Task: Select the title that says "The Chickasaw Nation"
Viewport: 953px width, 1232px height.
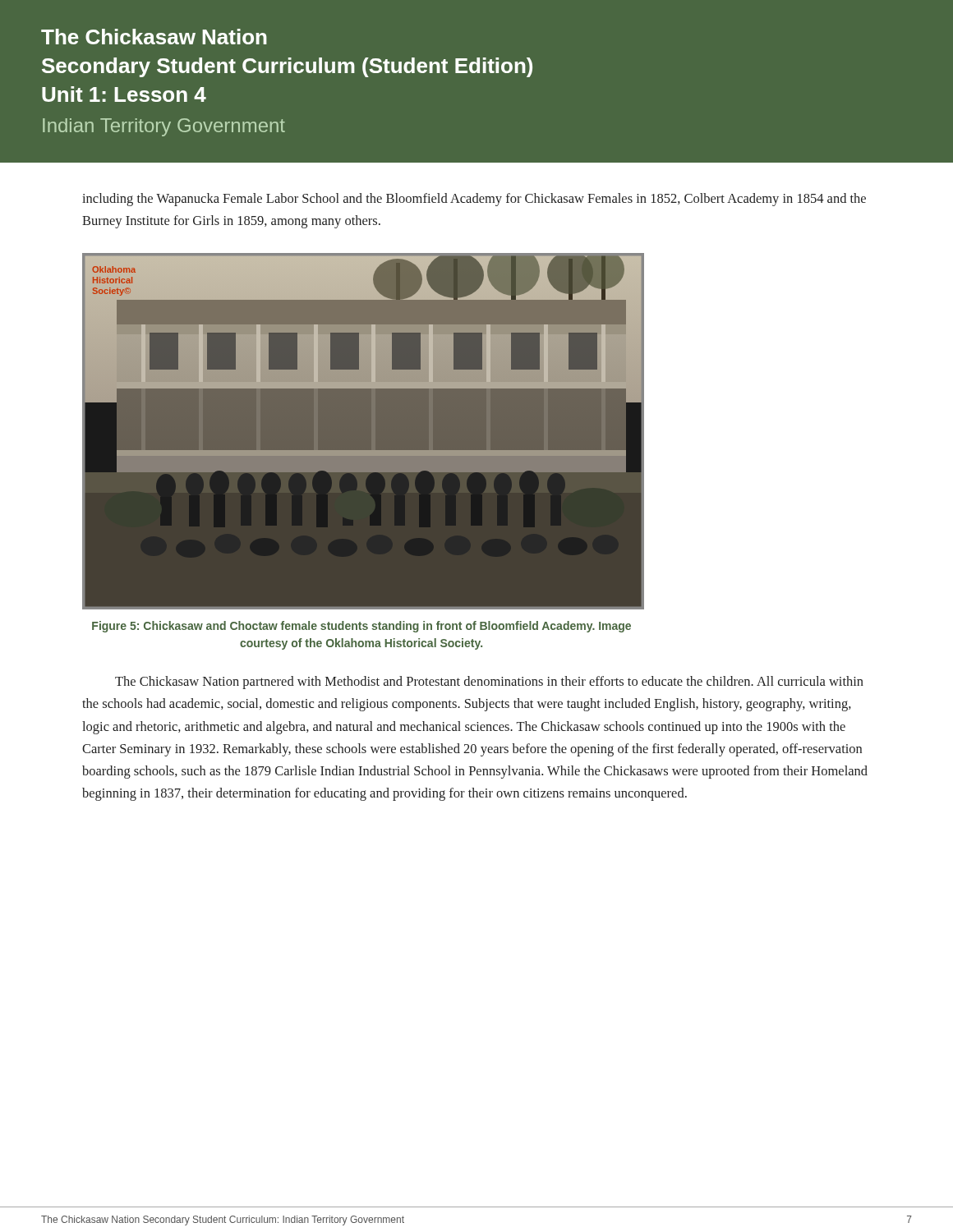Action: tap(476, 81)
